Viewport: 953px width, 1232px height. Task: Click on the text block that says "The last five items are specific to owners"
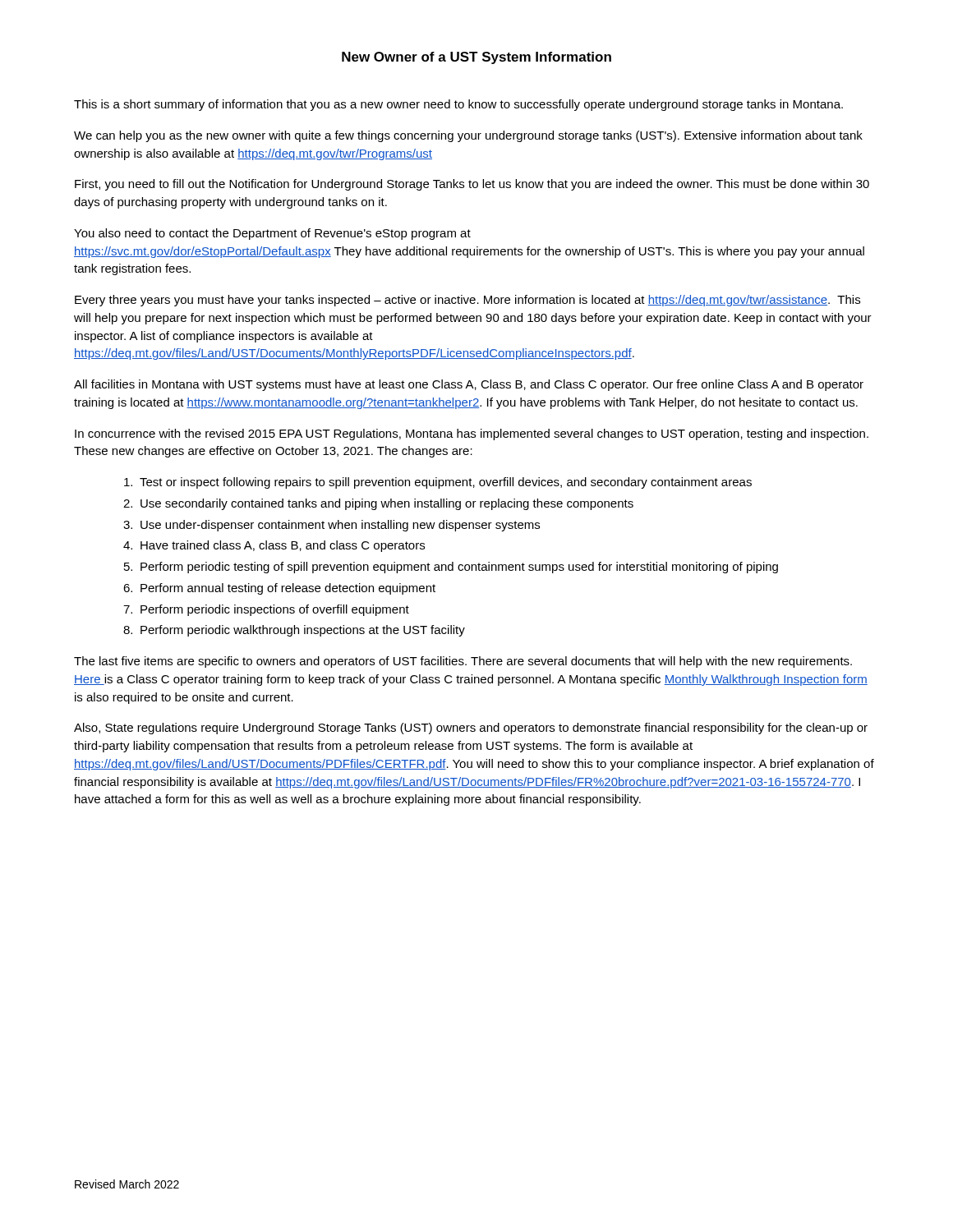tap(471, 679)
